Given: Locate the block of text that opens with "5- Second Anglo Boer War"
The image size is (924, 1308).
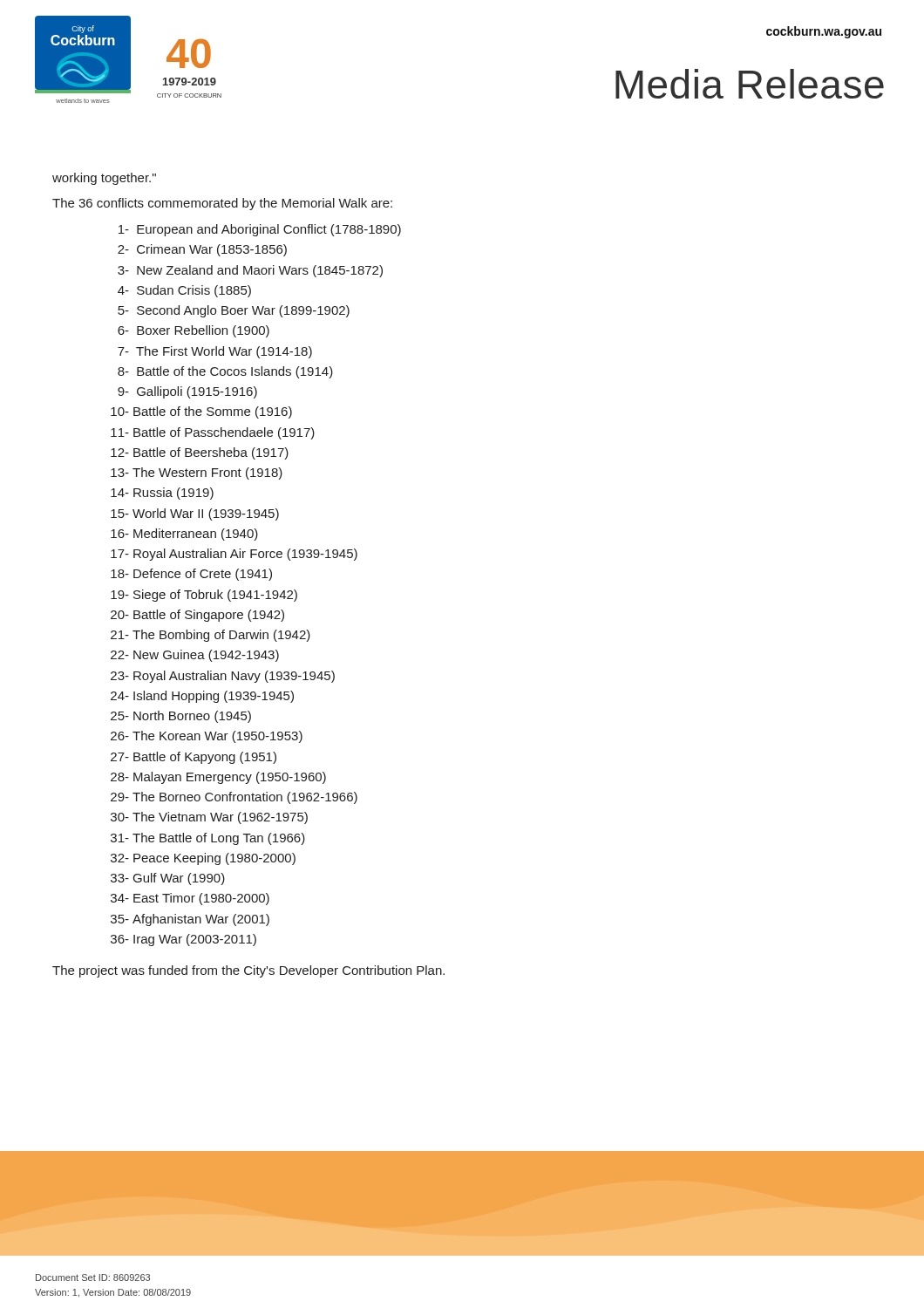Looking at the screenshot, I should tap(227, 310).
